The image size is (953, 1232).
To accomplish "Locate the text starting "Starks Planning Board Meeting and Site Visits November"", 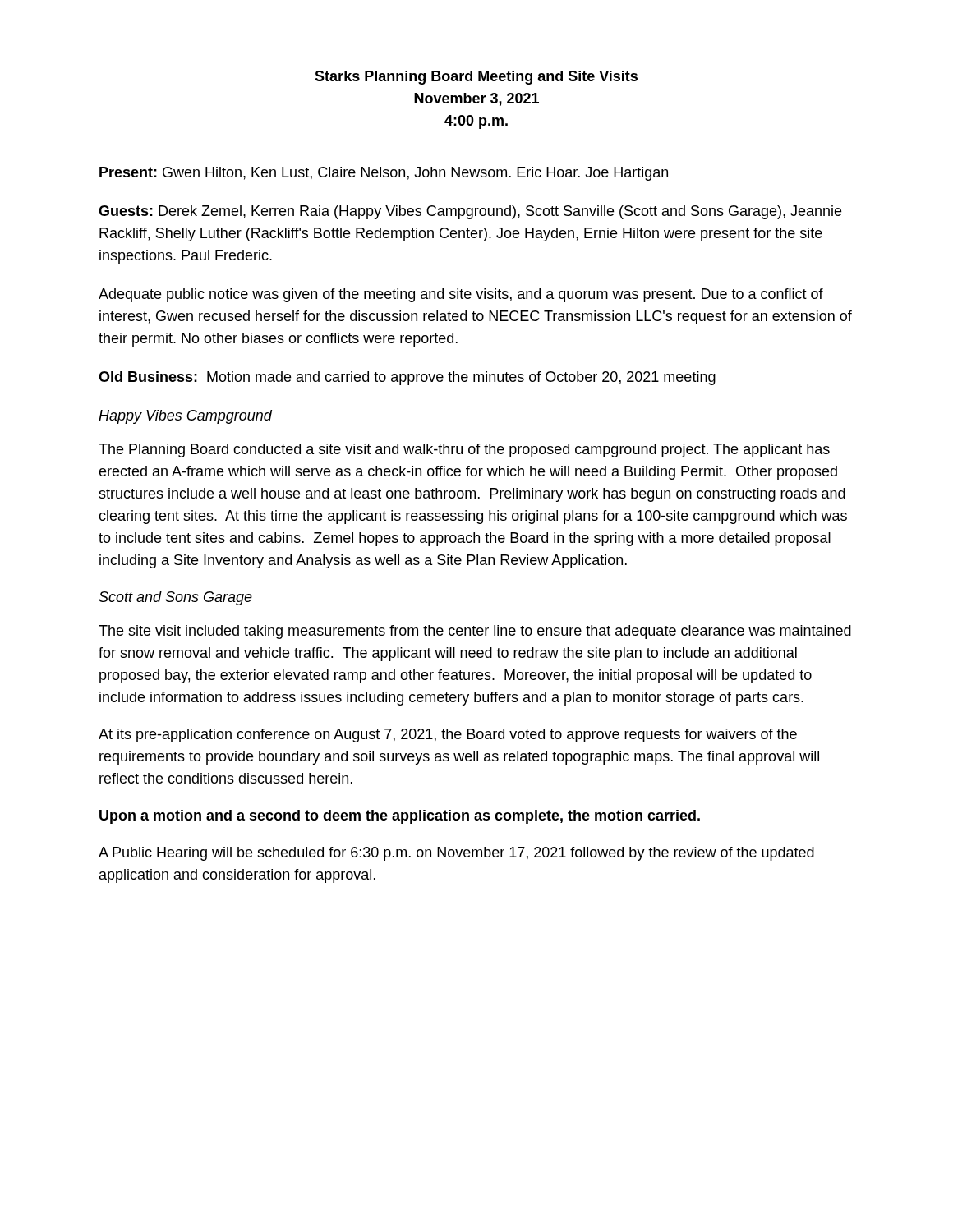I will point(476,99).
